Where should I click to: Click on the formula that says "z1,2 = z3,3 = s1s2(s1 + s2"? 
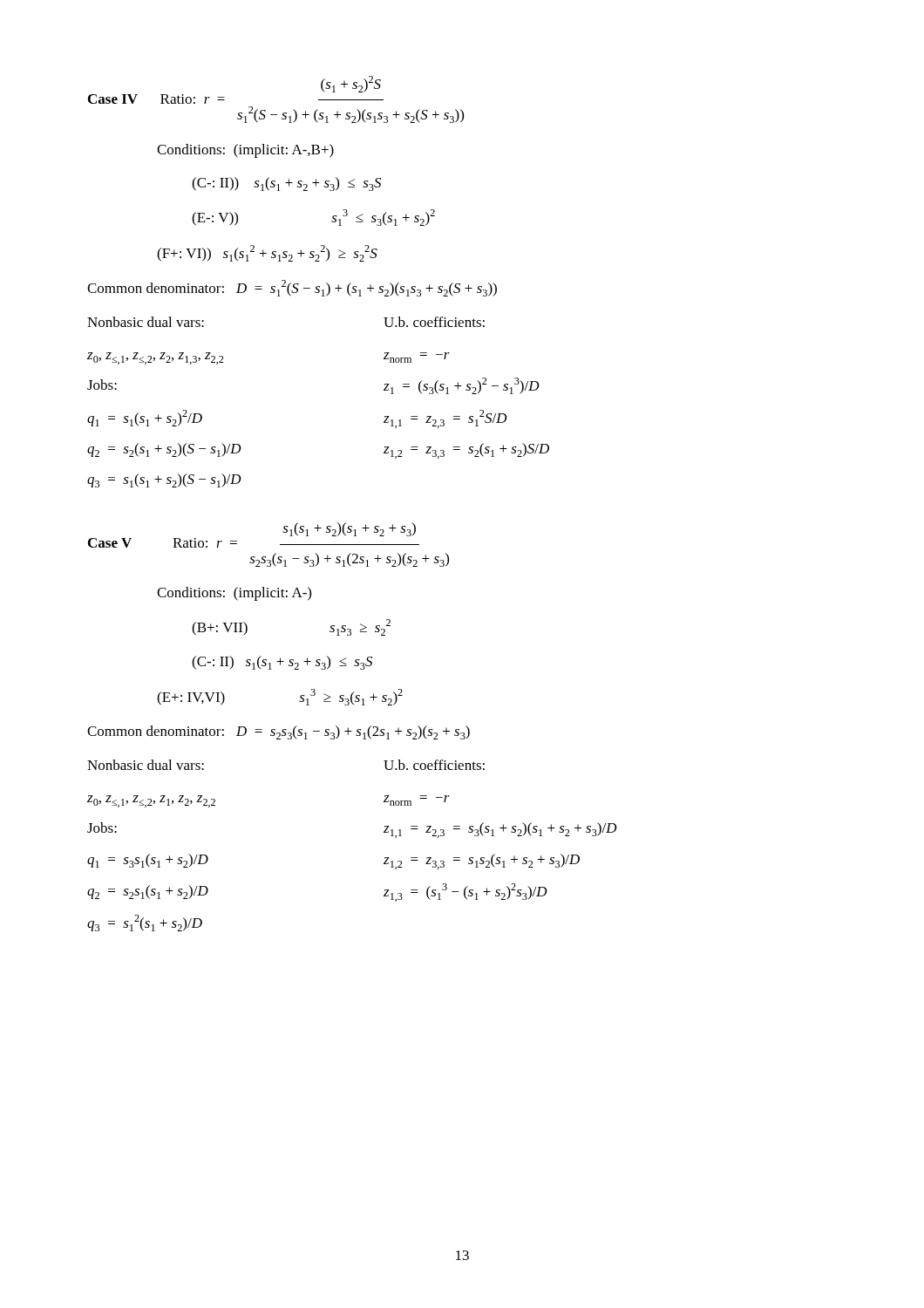click(482, 862)
